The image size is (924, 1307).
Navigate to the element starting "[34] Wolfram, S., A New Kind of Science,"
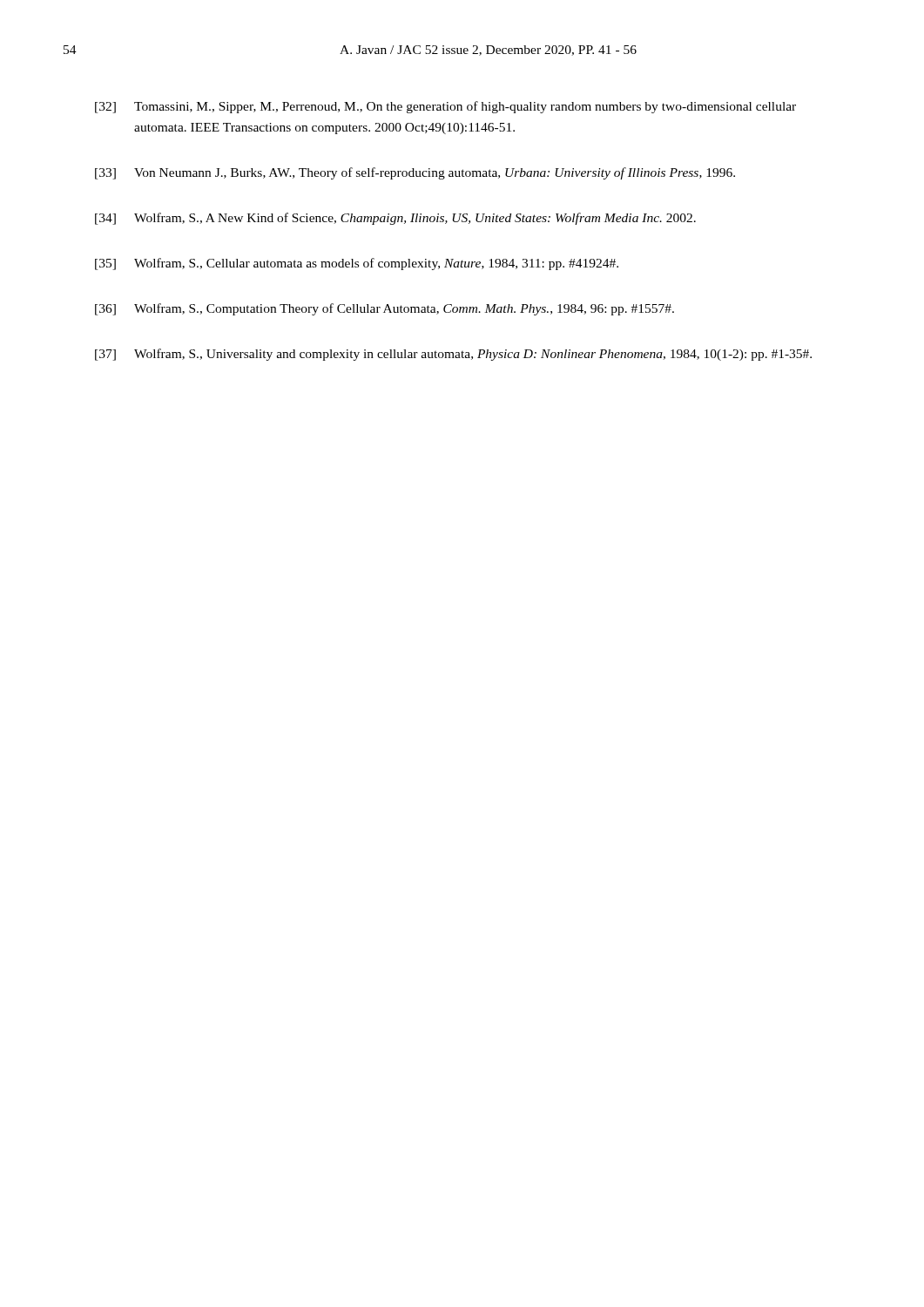(462, 218)
